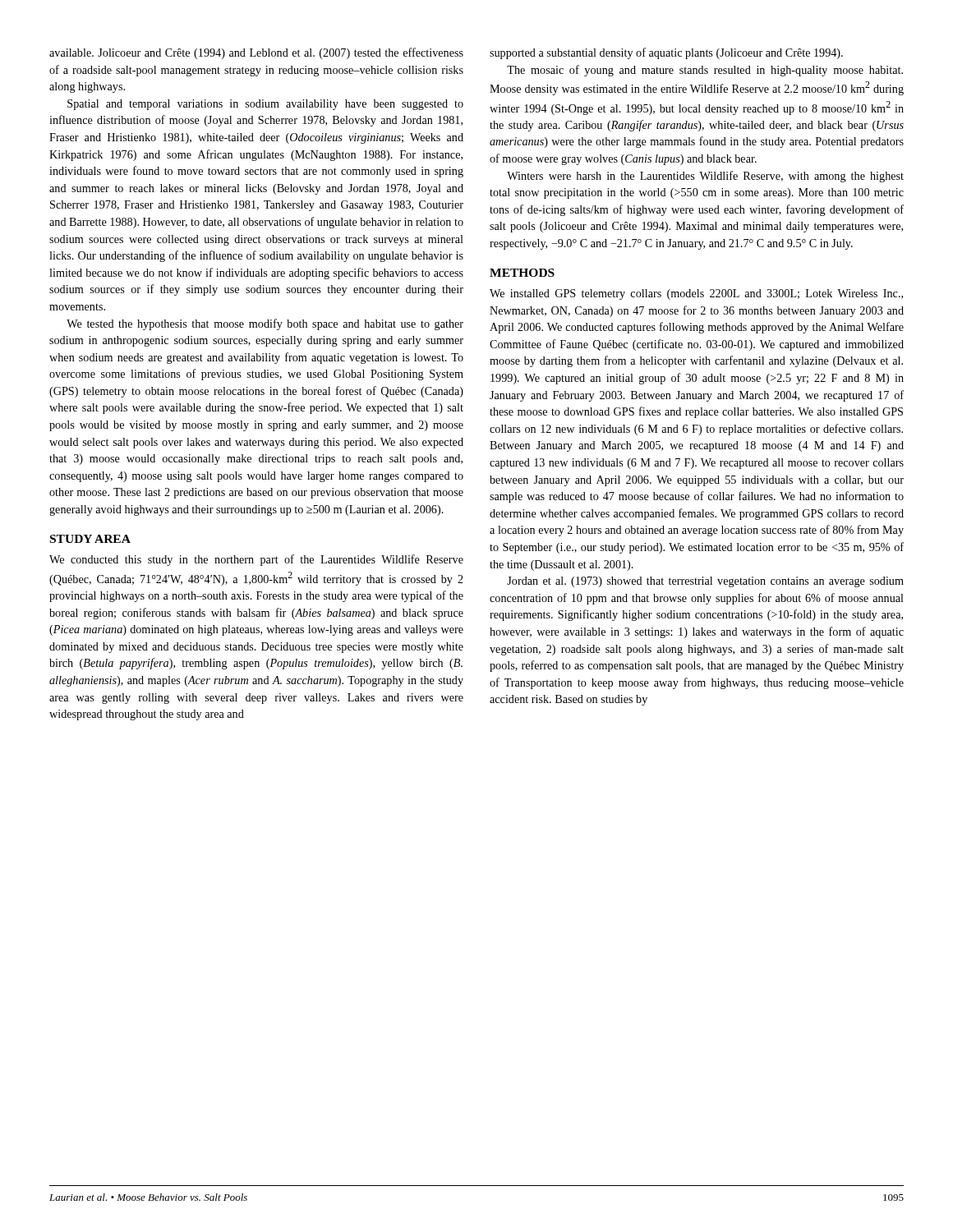Select the element starting "STUDY AREA"
Viewport: 953px width, 1232px height.
pos(90,539)
